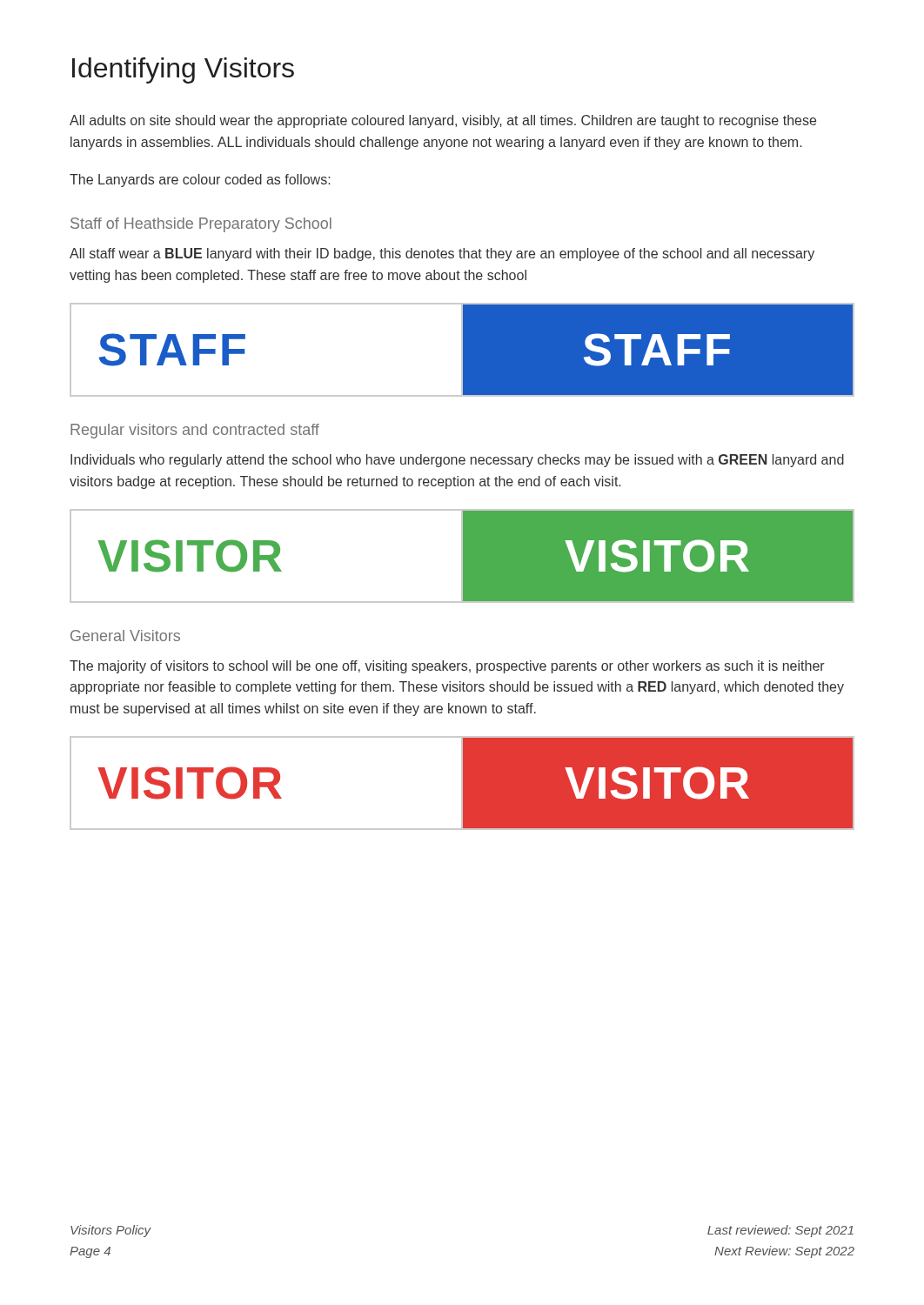924x1305 pixels.
Task: Point to the region starting "The Lanyards are colour coded as"
Action: 200,181
